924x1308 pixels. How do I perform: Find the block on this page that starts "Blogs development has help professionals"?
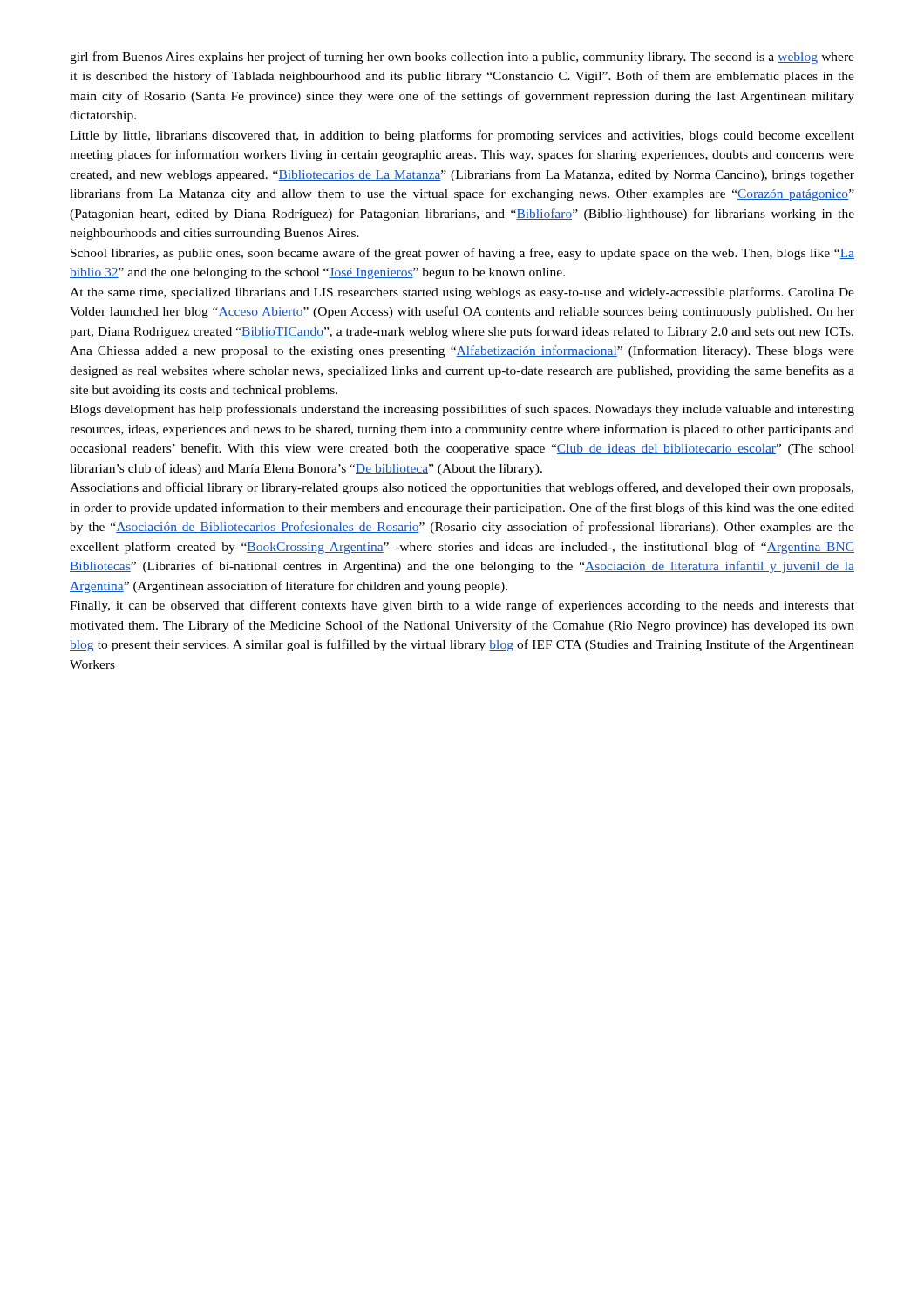462,439
